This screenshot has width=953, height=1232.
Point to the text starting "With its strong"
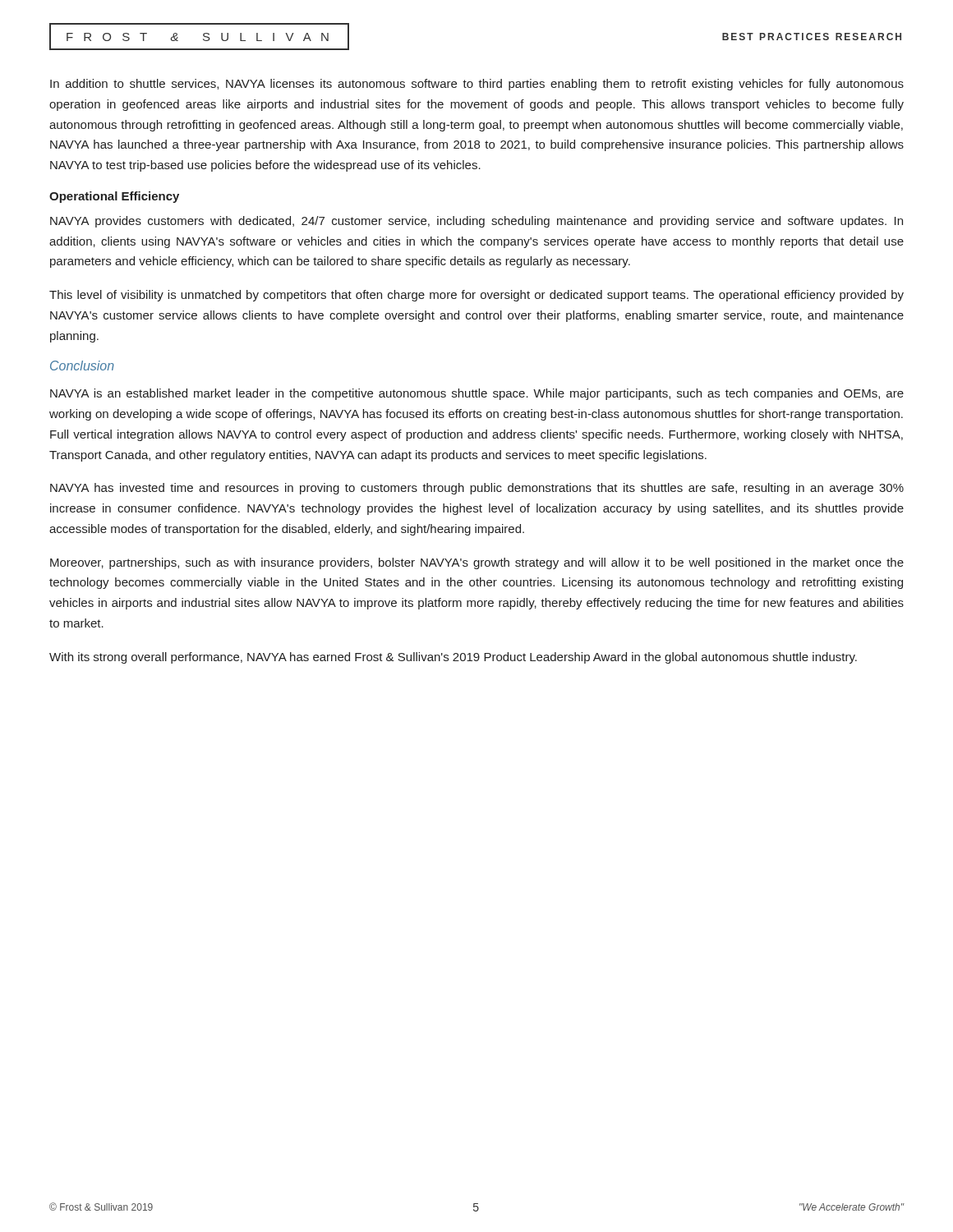point(453,656)
